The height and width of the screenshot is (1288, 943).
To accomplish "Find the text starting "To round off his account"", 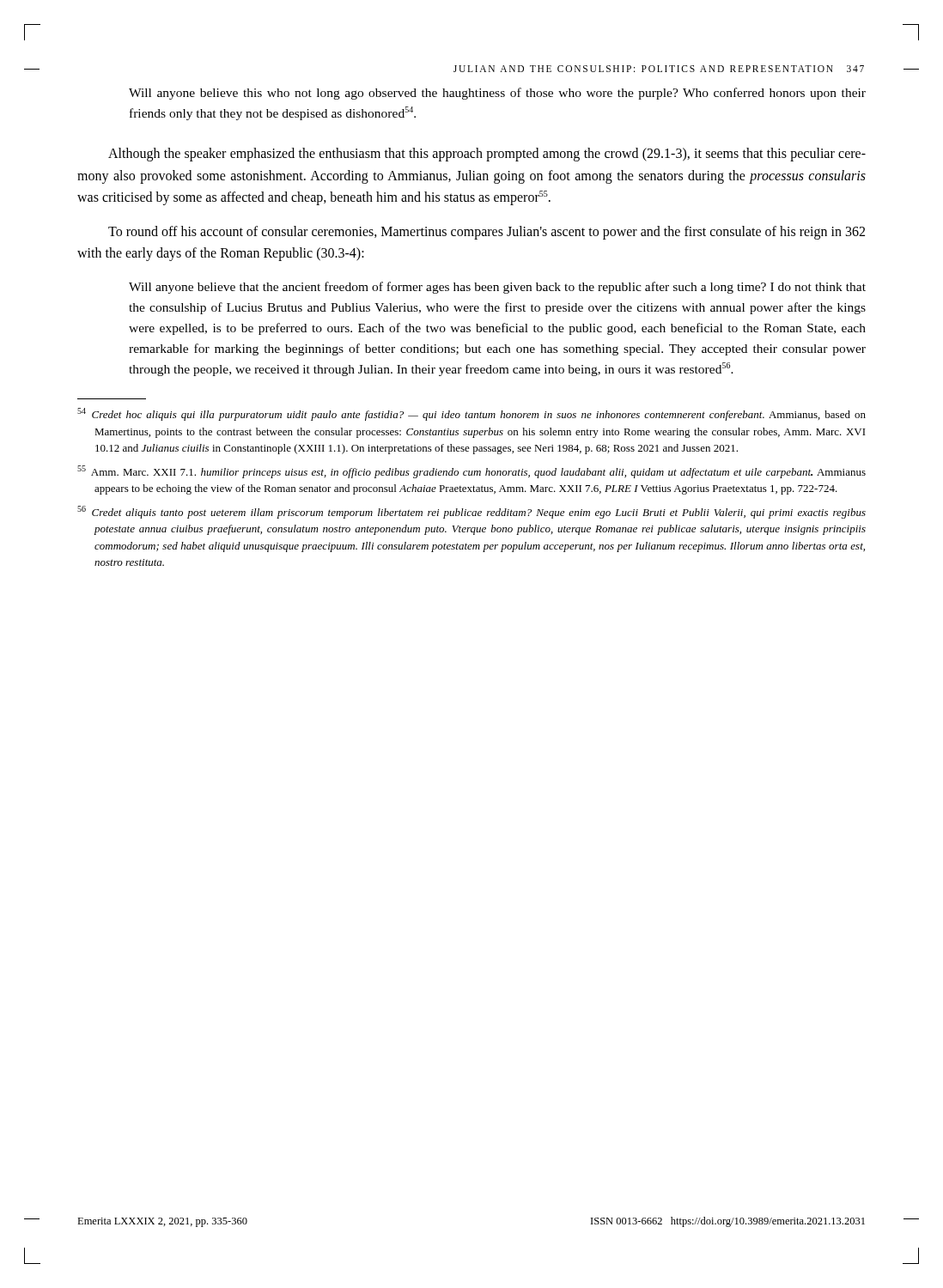I will [x=472, y=242].
